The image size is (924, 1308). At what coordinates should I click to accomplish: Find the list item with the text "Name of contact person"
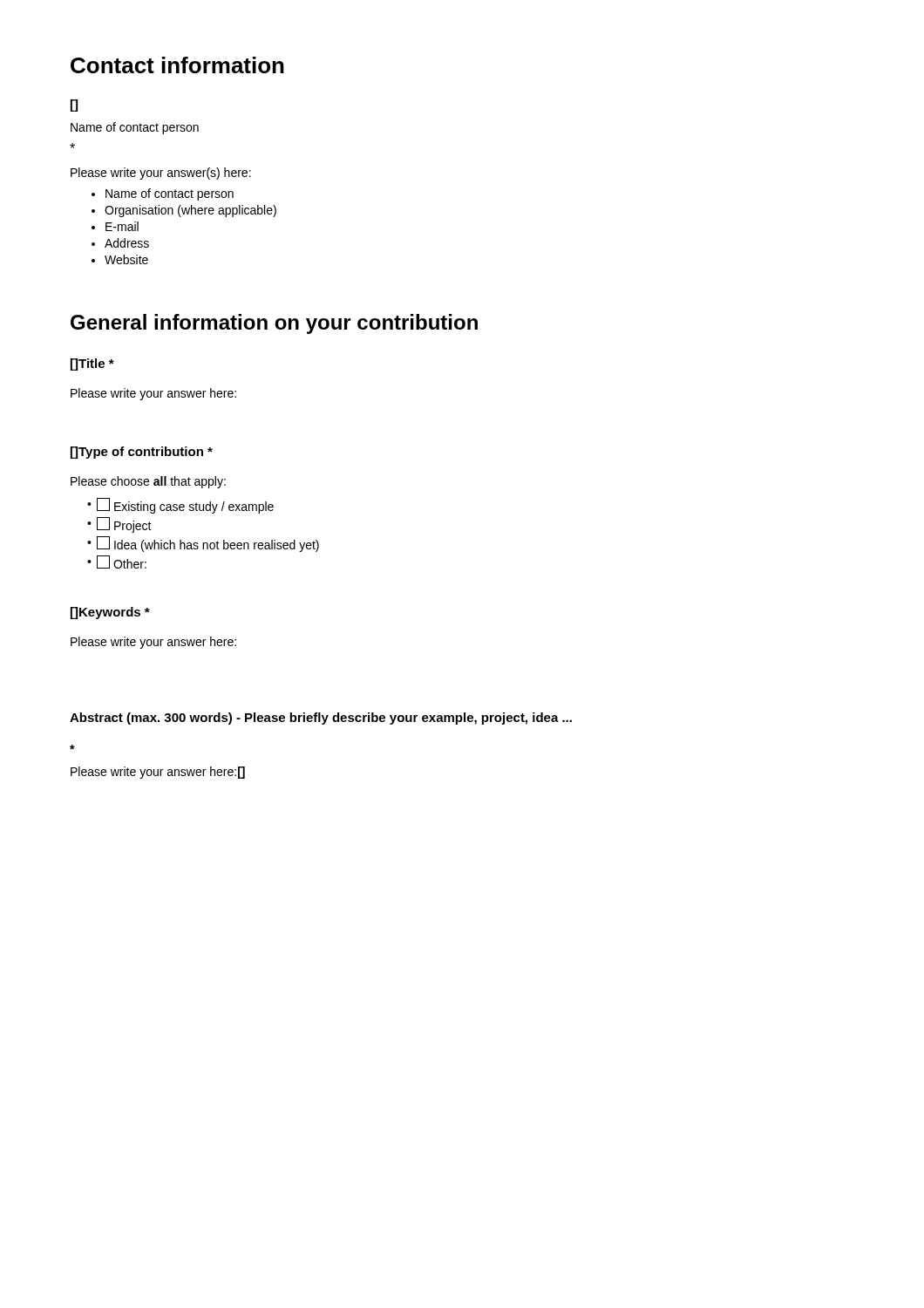169,194
